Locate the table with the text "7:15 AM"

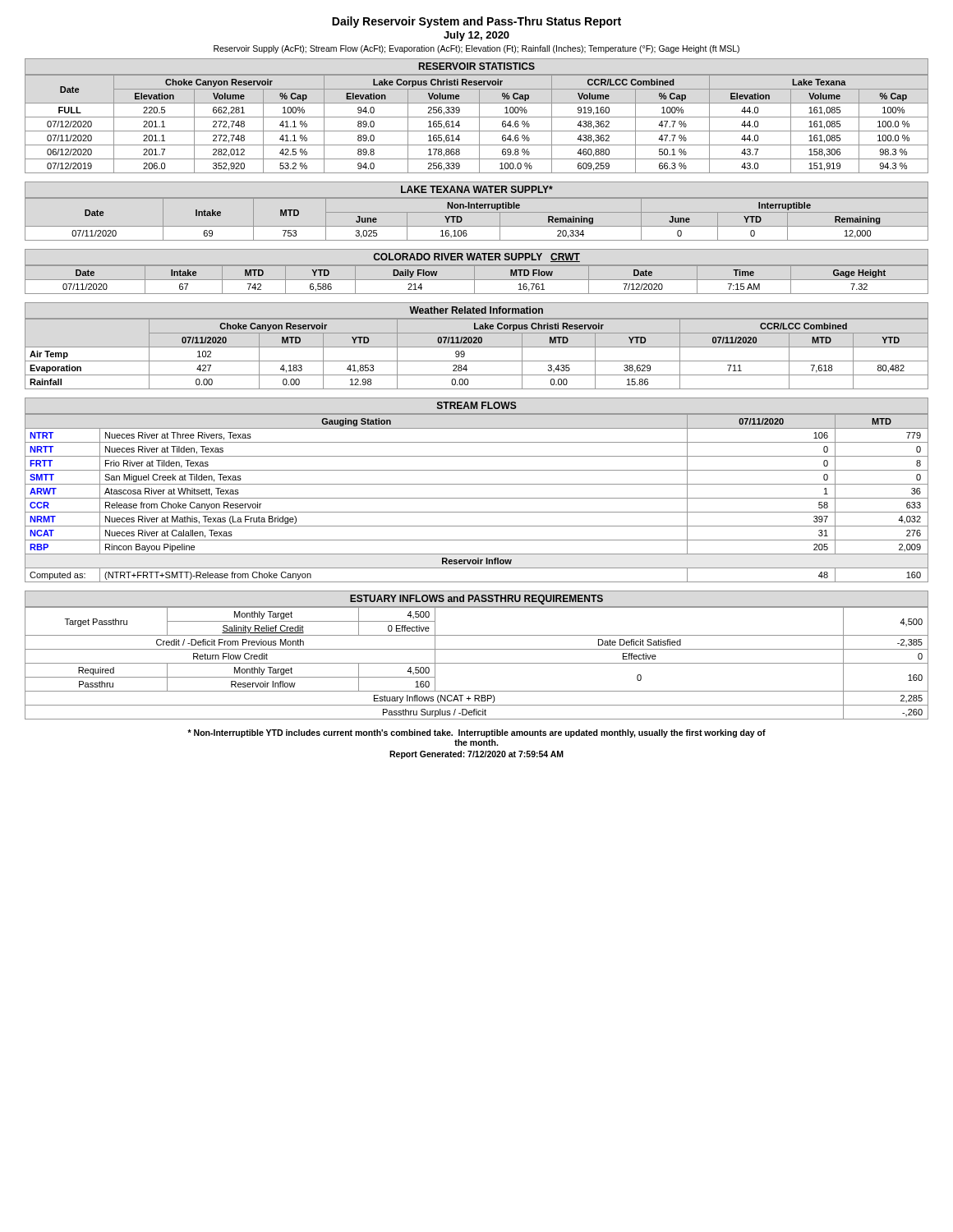point(476,280)
